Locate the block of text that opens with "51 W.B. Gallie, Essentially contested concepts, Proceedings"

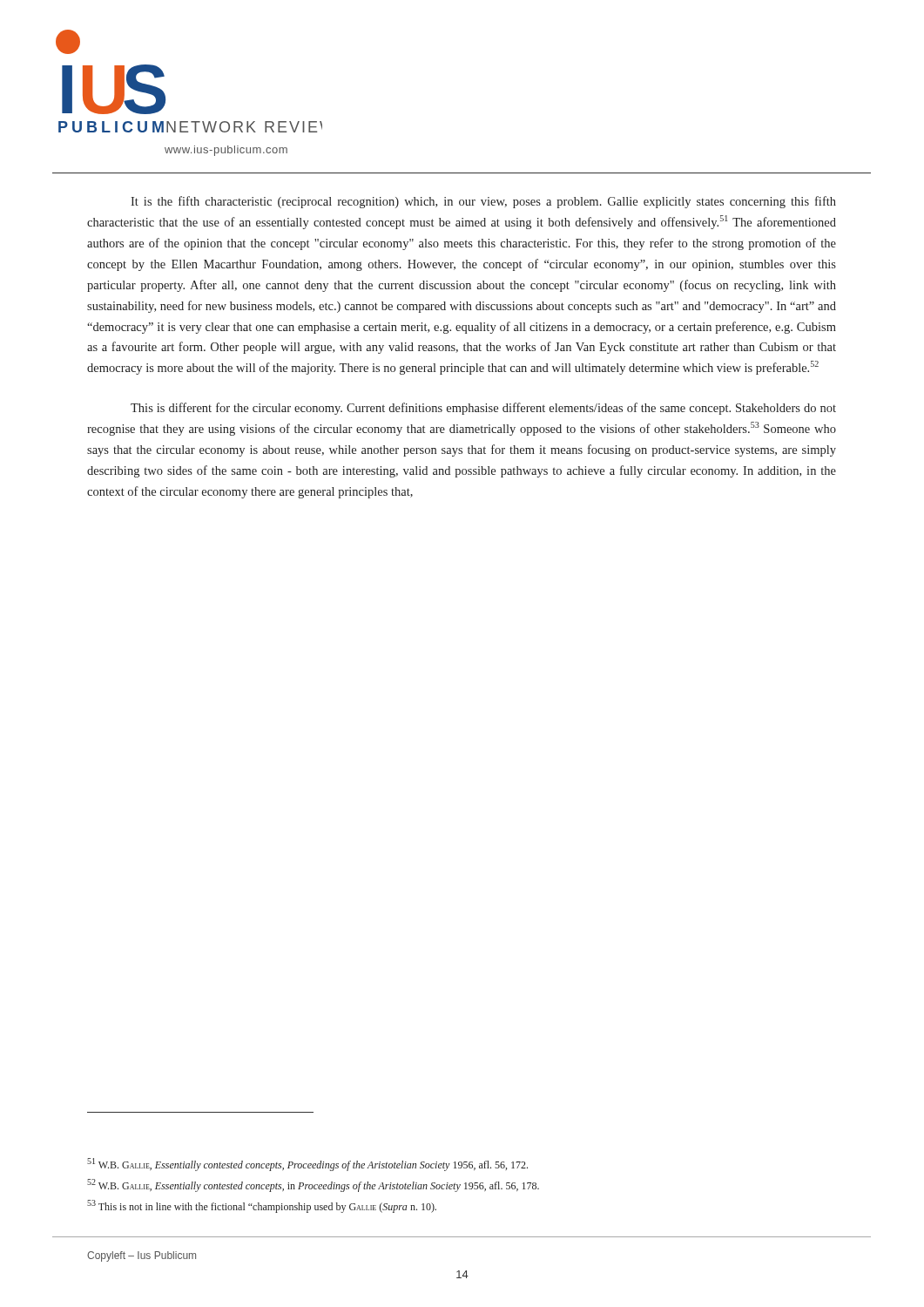(x=308, y=1164)
